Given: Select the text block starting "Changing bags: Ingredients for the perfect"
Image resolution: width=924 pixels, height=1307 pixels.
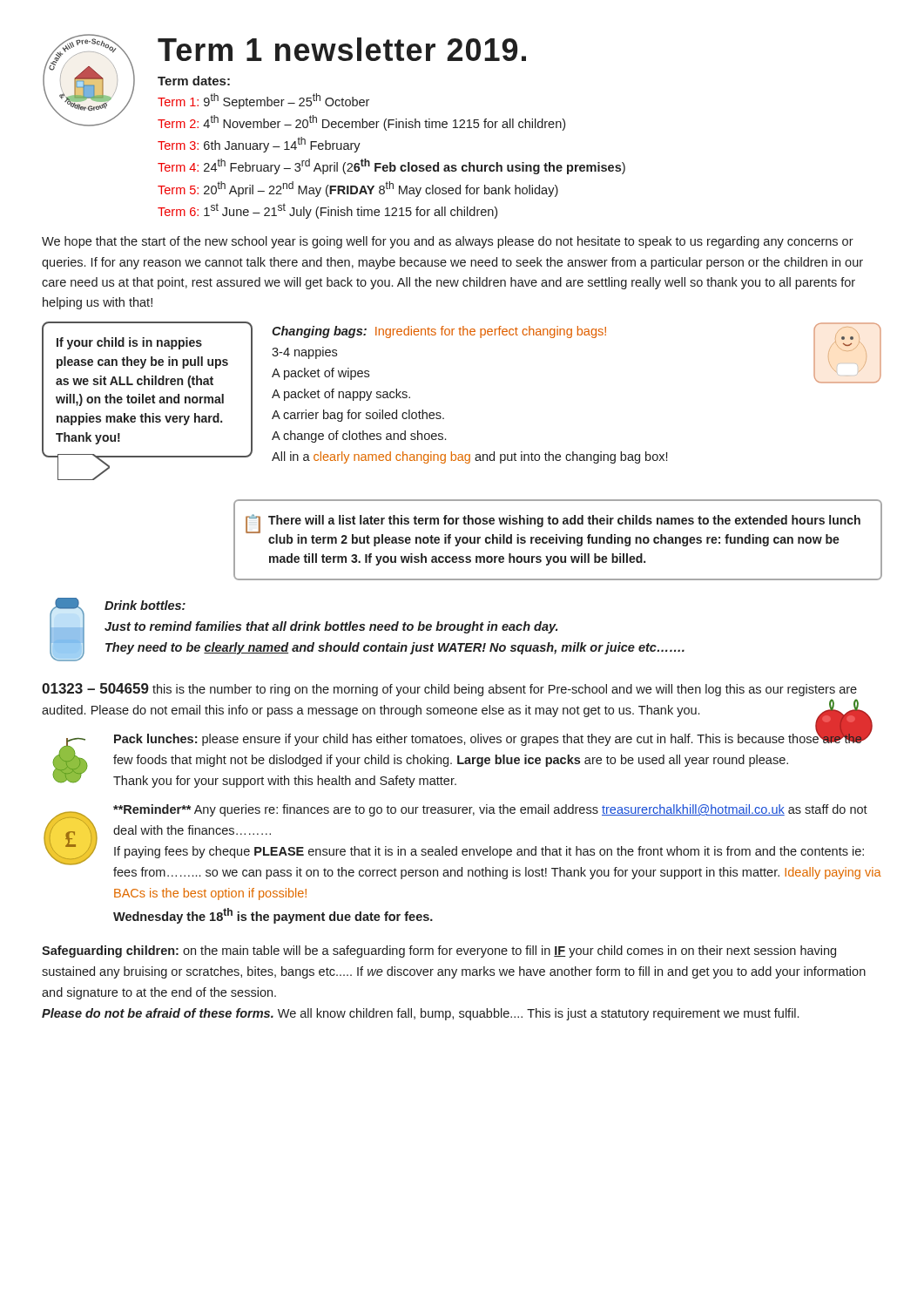Looking at the screenshot, I should [x=320, y=352].
